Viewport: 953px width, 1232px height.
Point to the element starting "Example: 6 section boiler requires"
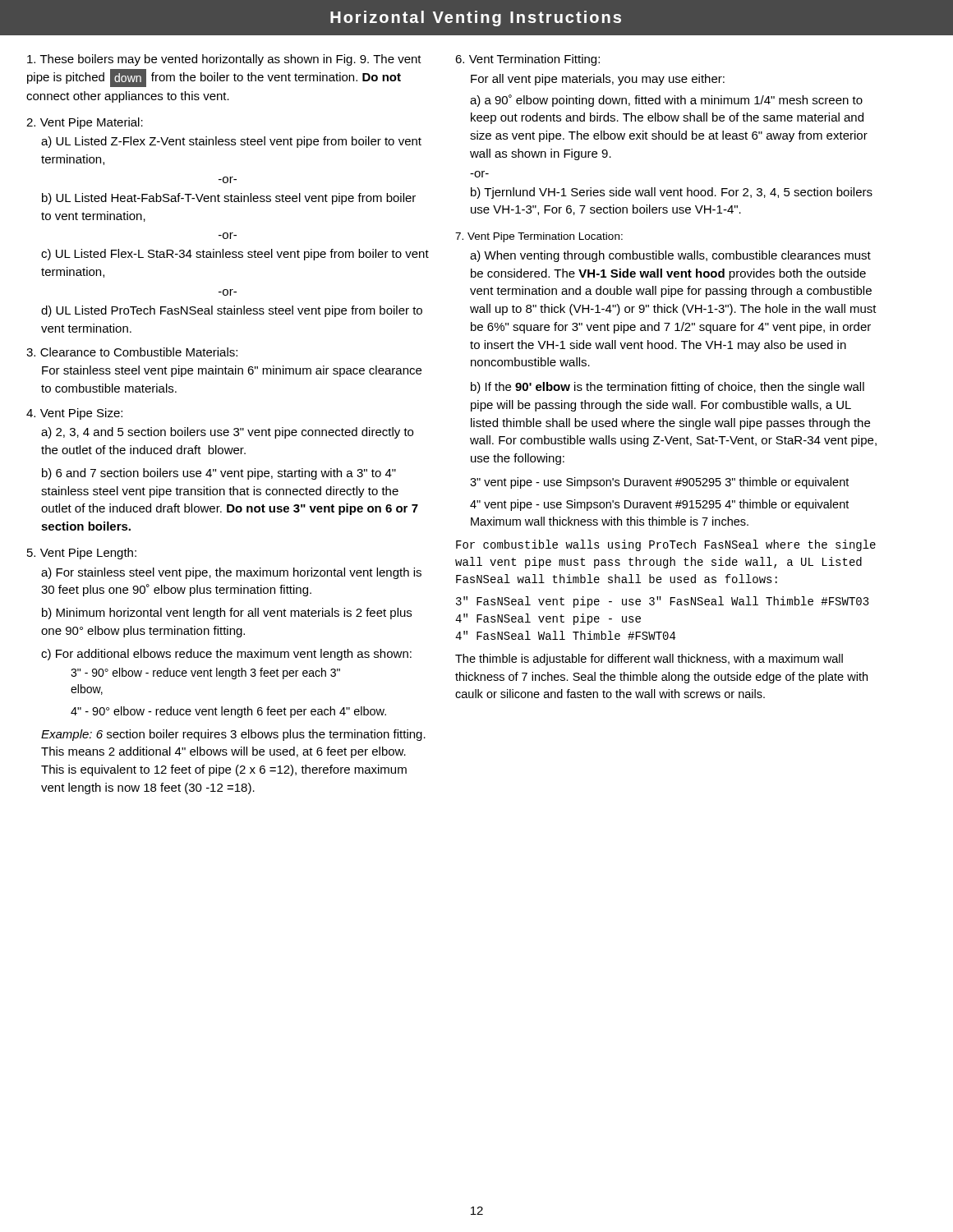[234, 760]
